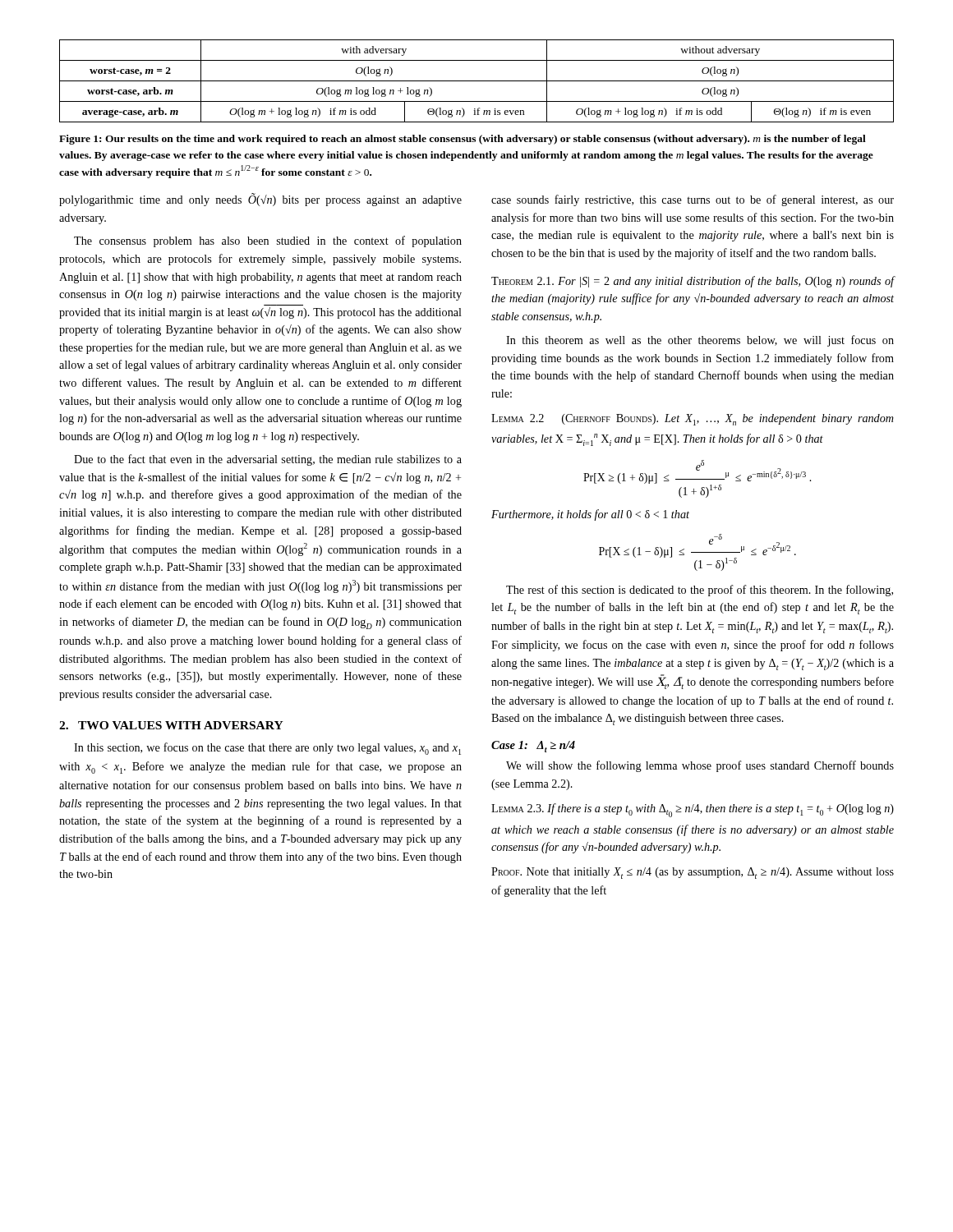Click on the region starting "Proof. Note that"

coord(693,881)
